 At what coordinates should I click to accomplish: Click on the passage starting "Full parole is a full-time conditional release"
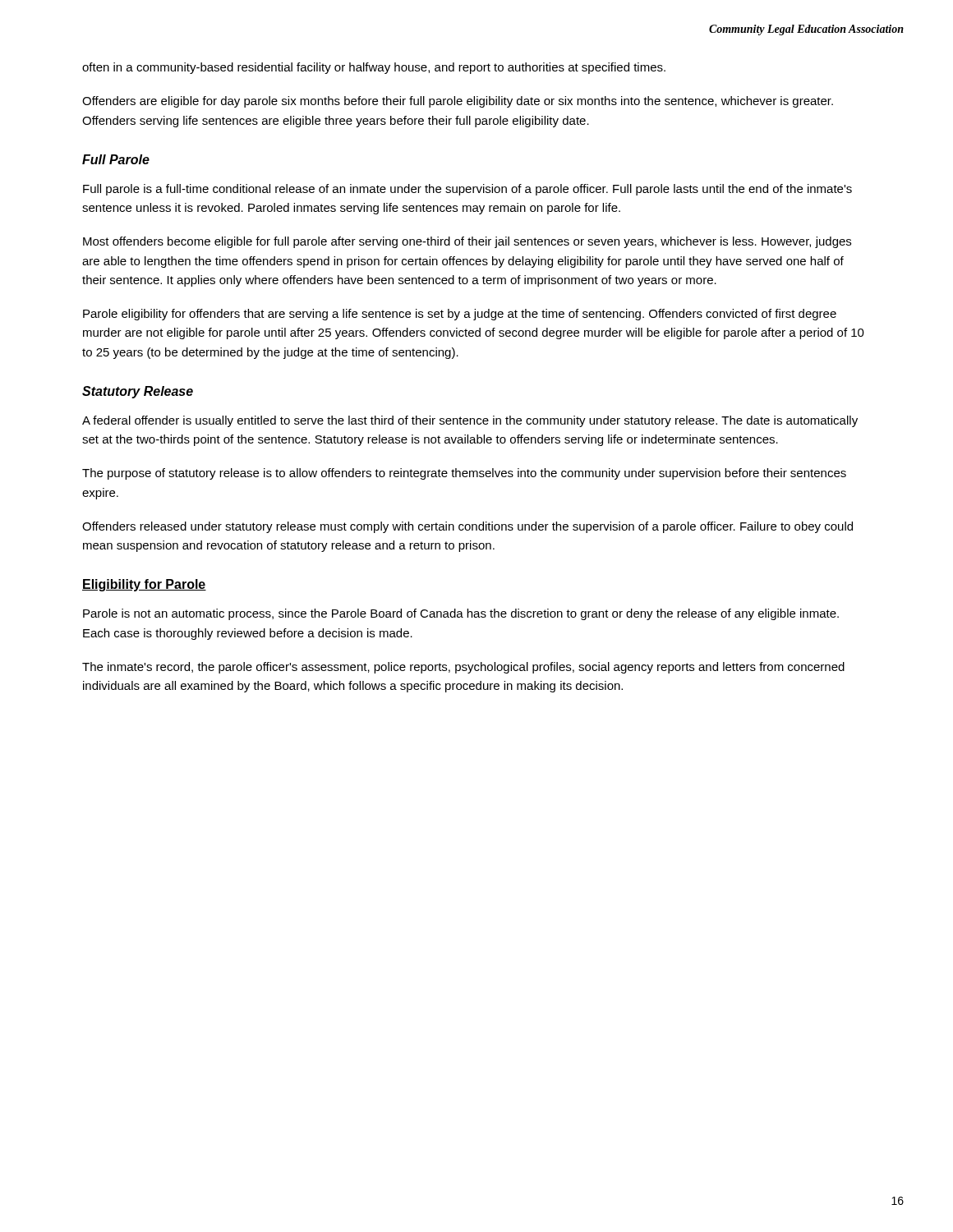coord(467,198)
